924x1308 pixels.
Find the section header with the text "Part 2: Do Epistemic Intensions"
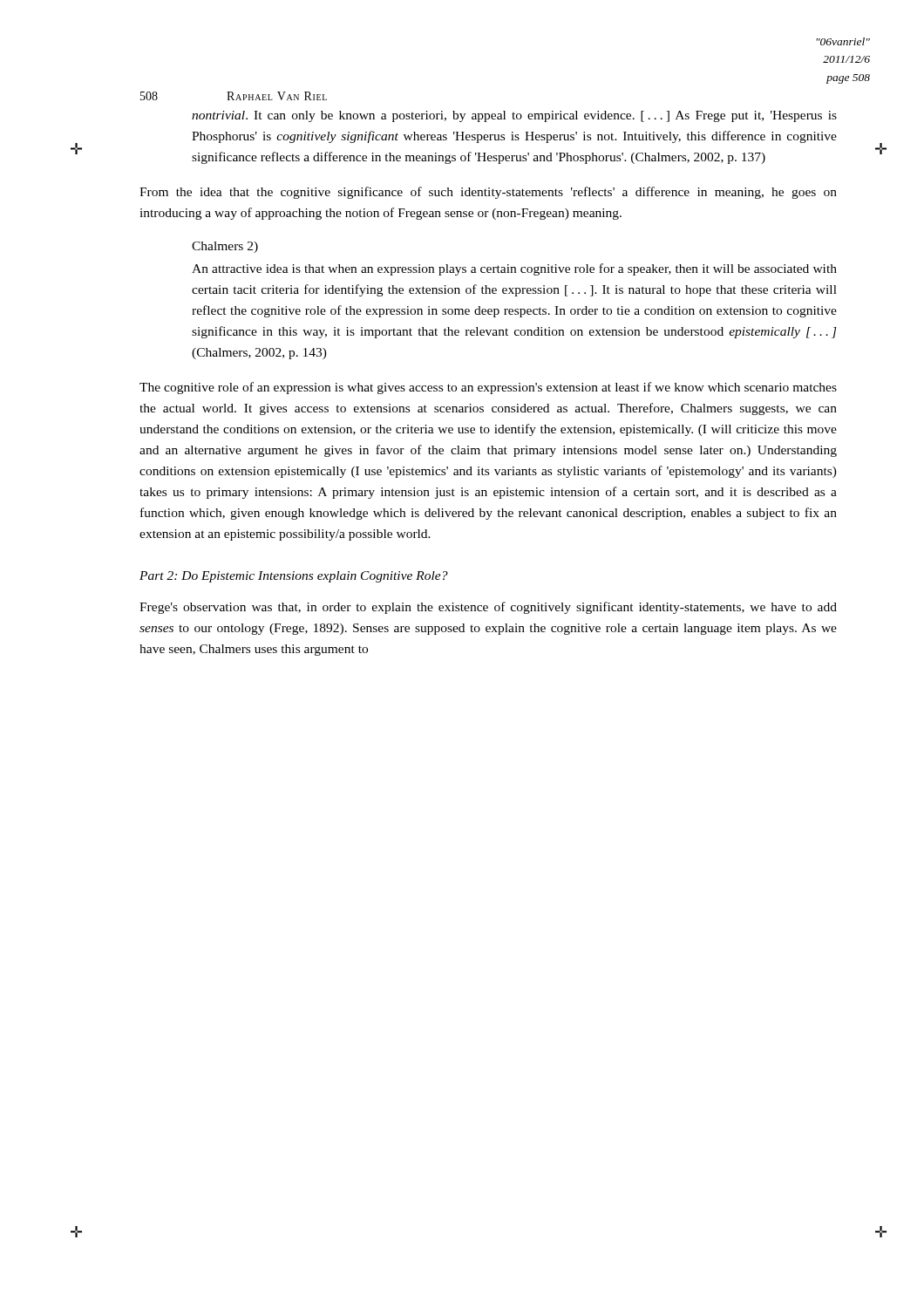294,575
